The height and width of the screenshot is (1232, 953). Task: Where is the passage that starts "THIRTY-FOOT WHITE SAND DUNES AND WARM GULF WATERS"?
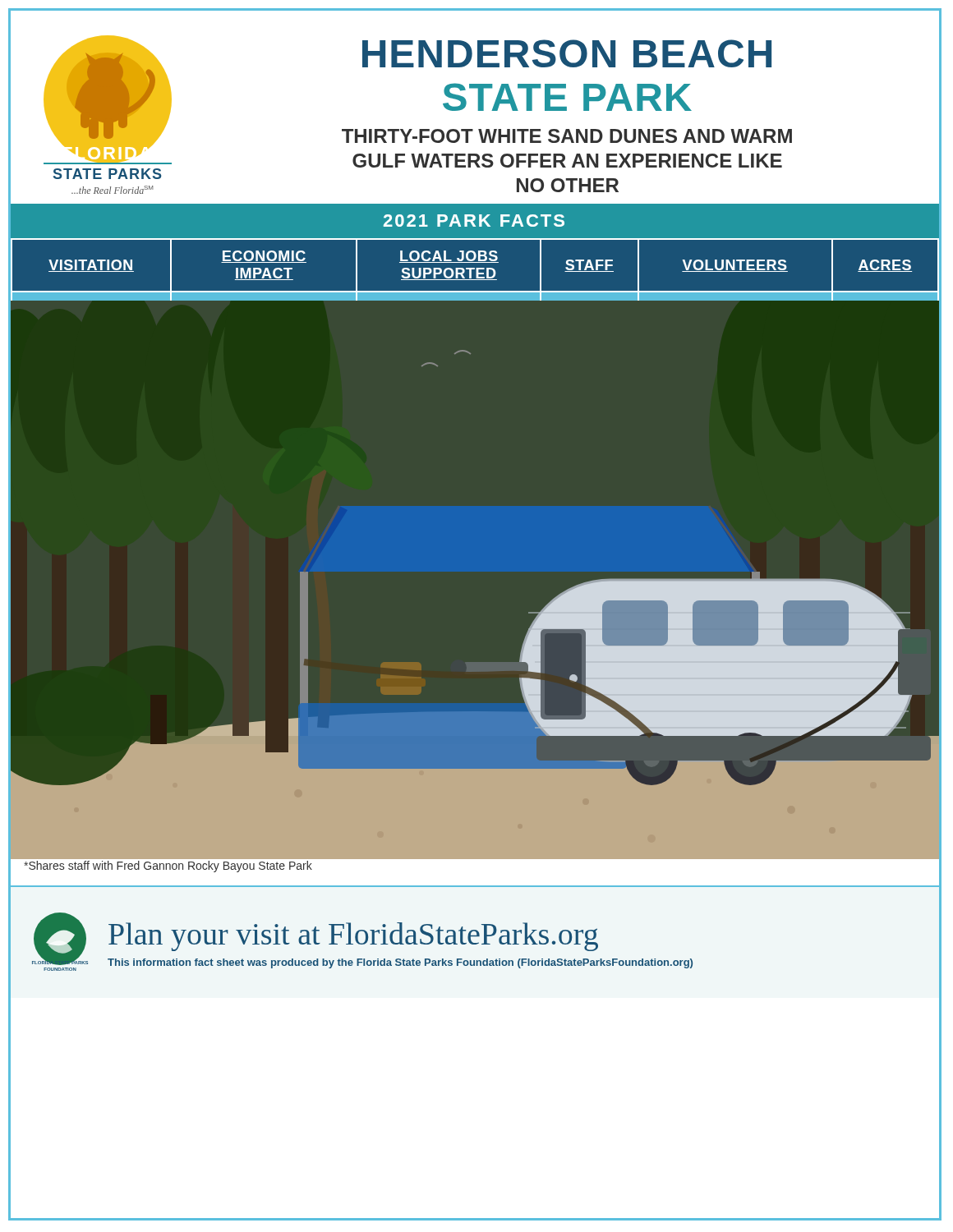[567, 161]
